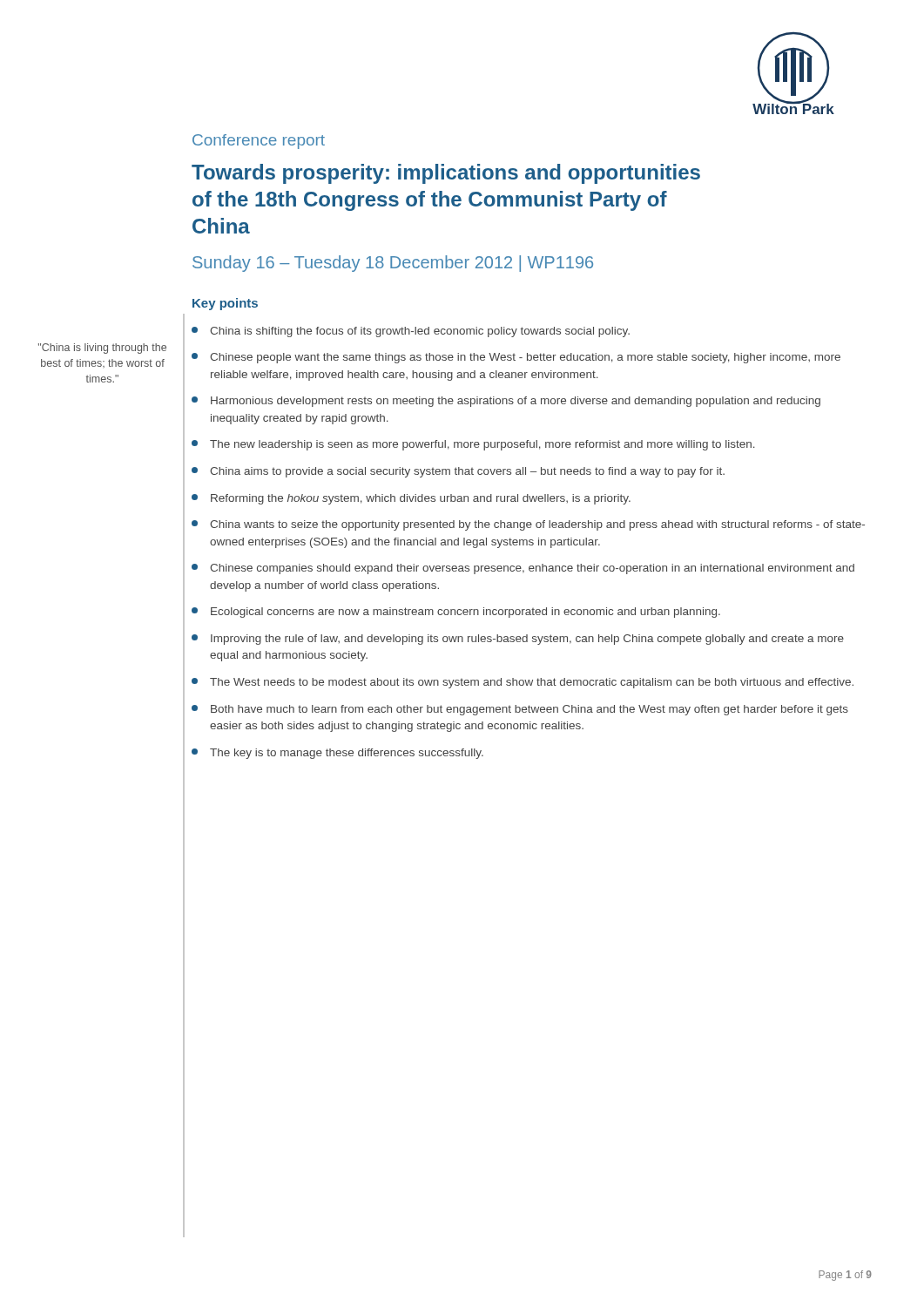
Task: Point to the passage starting "Both have much to learn from"
Action: coord(532,717)
